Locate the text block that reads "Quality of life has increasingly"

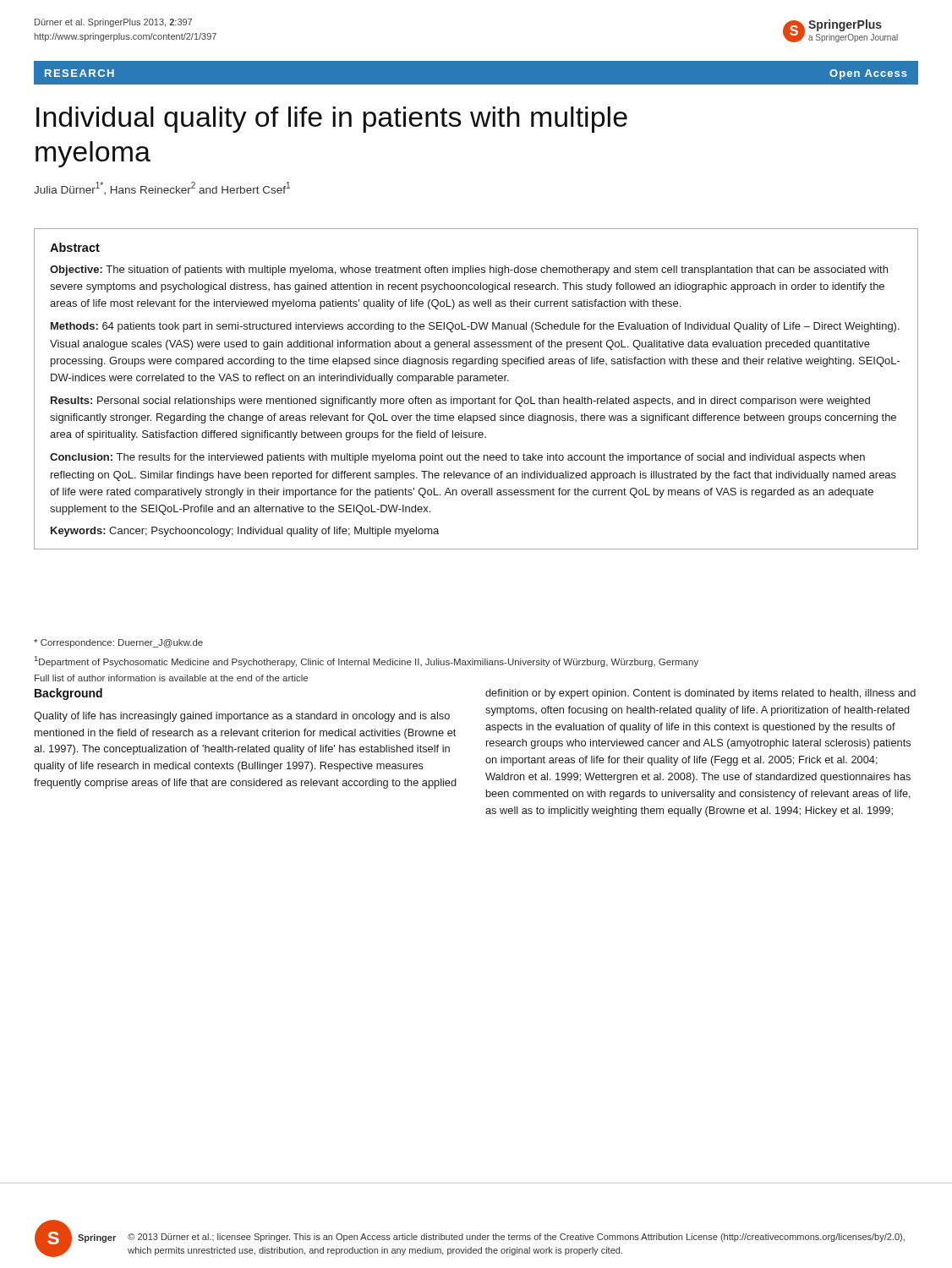click(245, 749)
